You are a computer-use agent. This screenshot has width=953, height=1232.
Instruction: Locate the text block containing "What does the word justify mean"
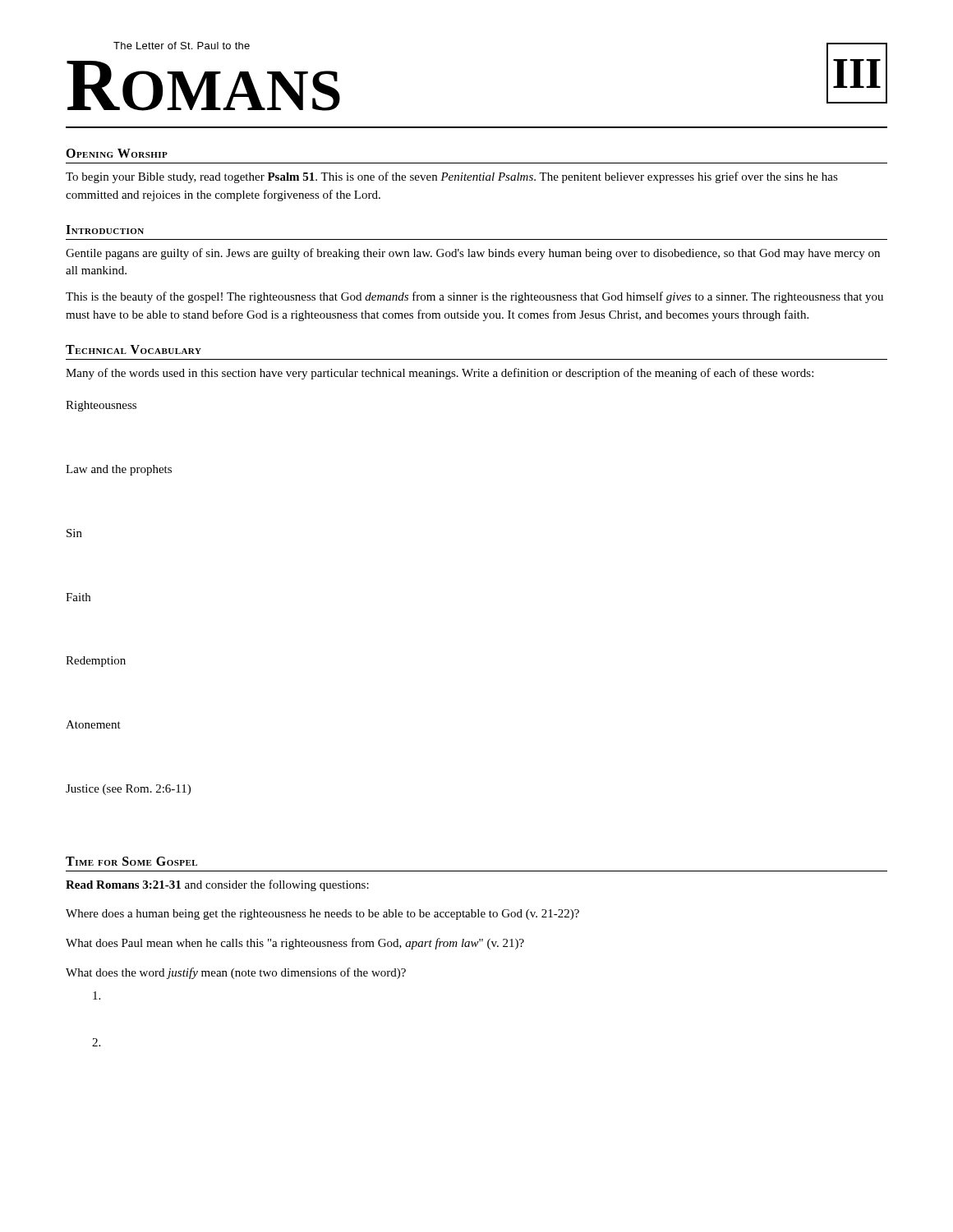(x=236, y=972)
